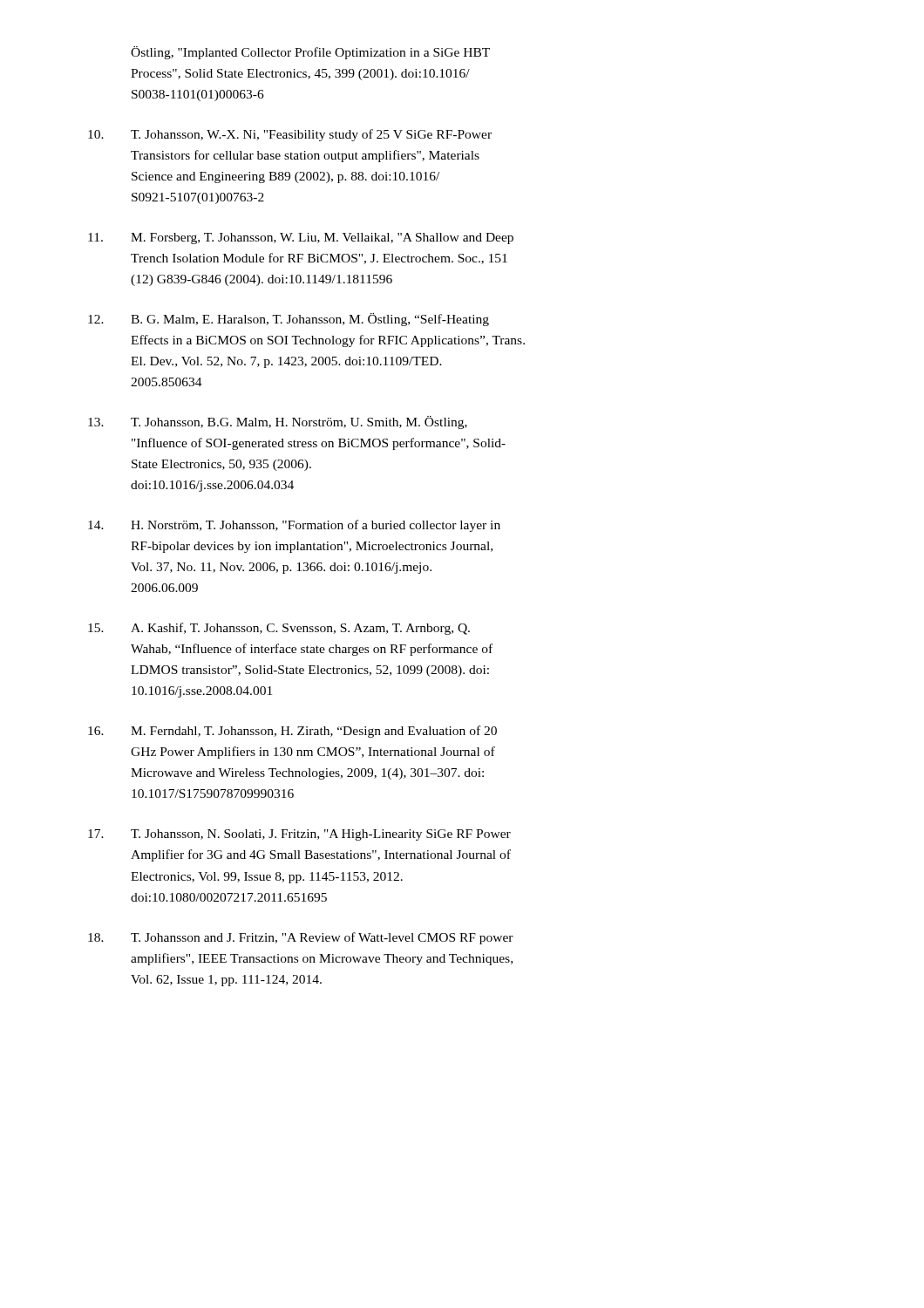Click on the list item containing "Östling, "Implanted Collector Profile Optimization"
Image resolution: width=924 pixels, height=1308 pixels.
coord(310,73)
